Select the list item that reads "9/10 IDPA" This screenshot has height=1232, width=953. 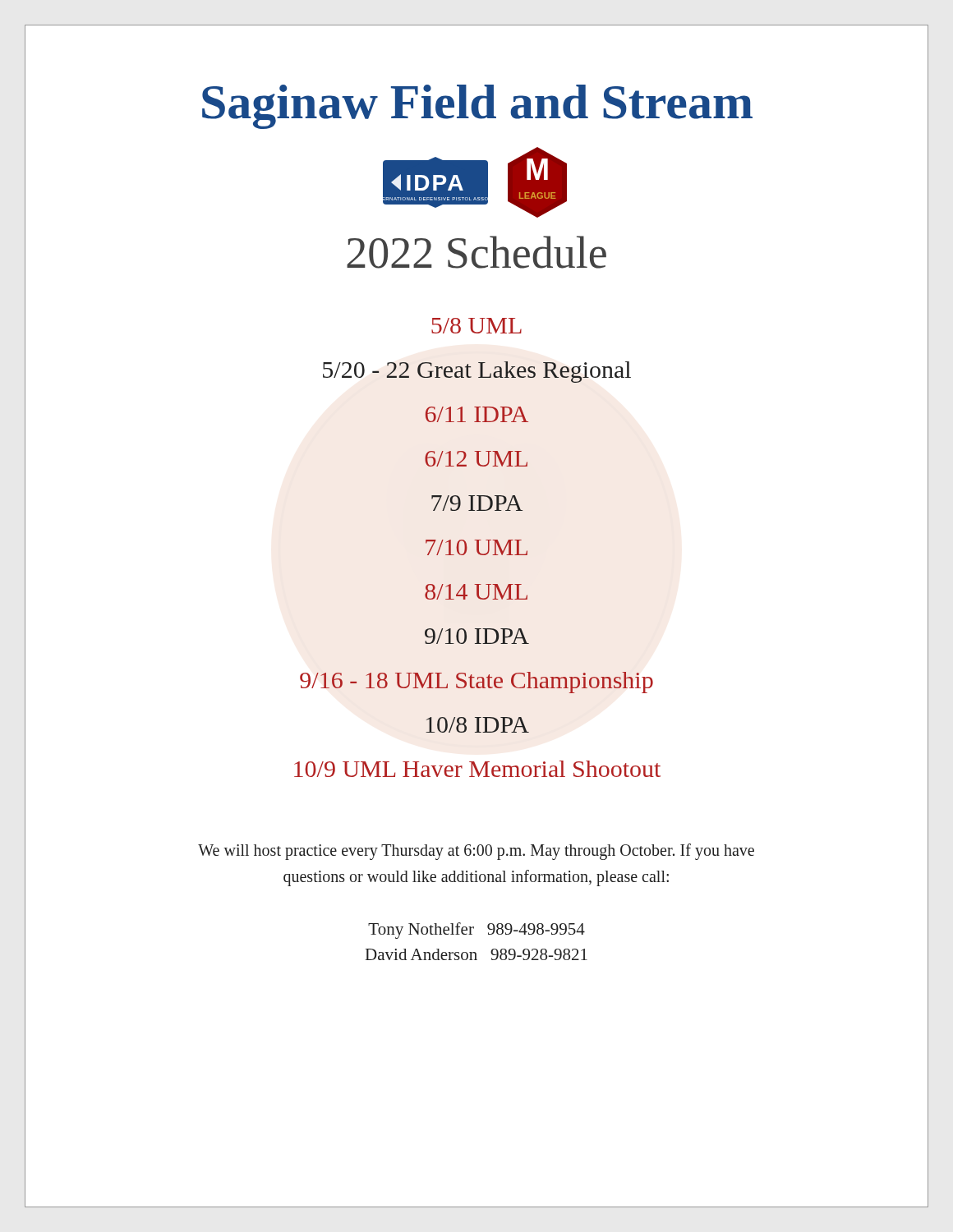click(x=476, y=635)
